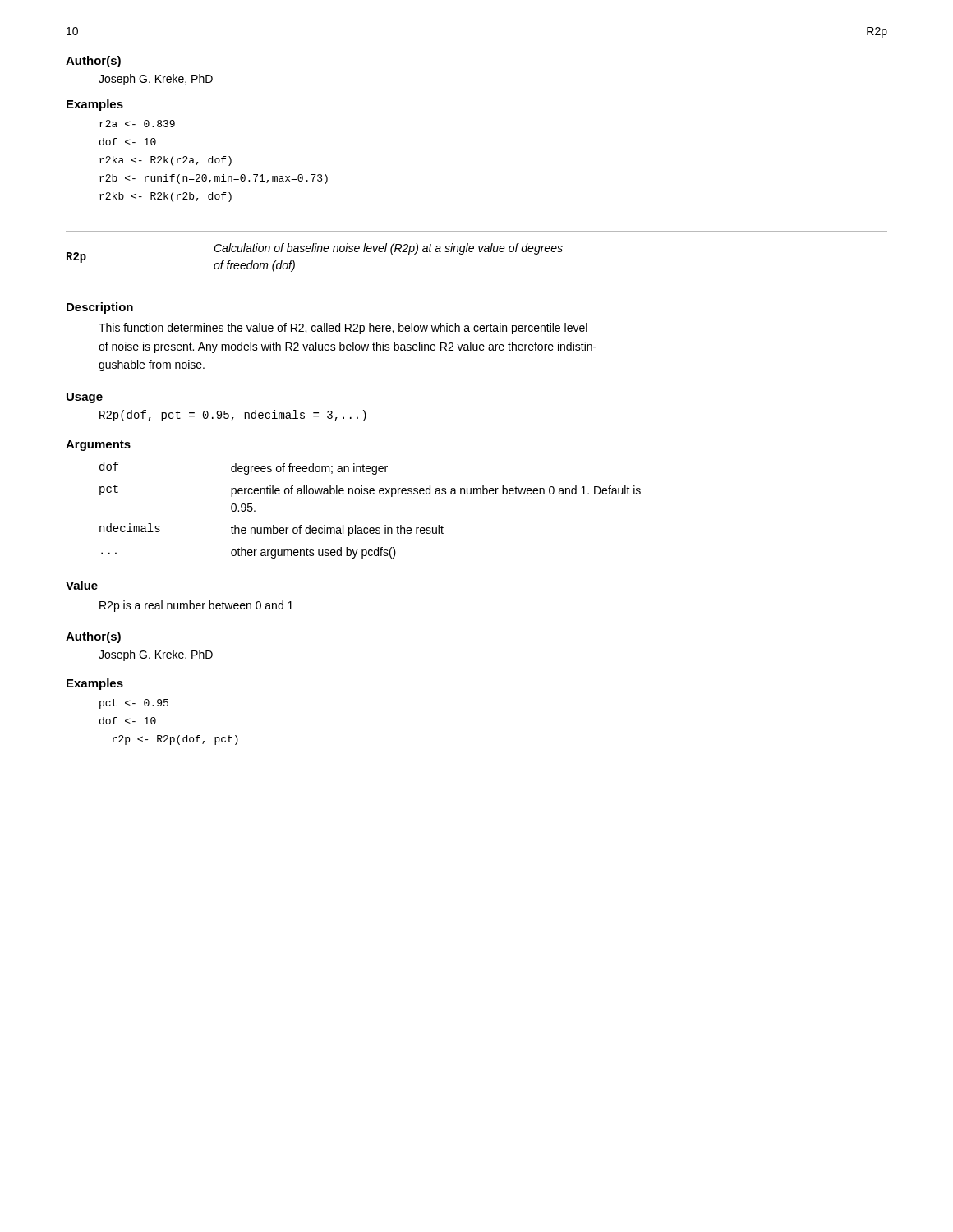The image size is (953, 1232).
Task: Navigate to the passage starting "R2p(dof, pct ="
Action: (x=233, y=415)
